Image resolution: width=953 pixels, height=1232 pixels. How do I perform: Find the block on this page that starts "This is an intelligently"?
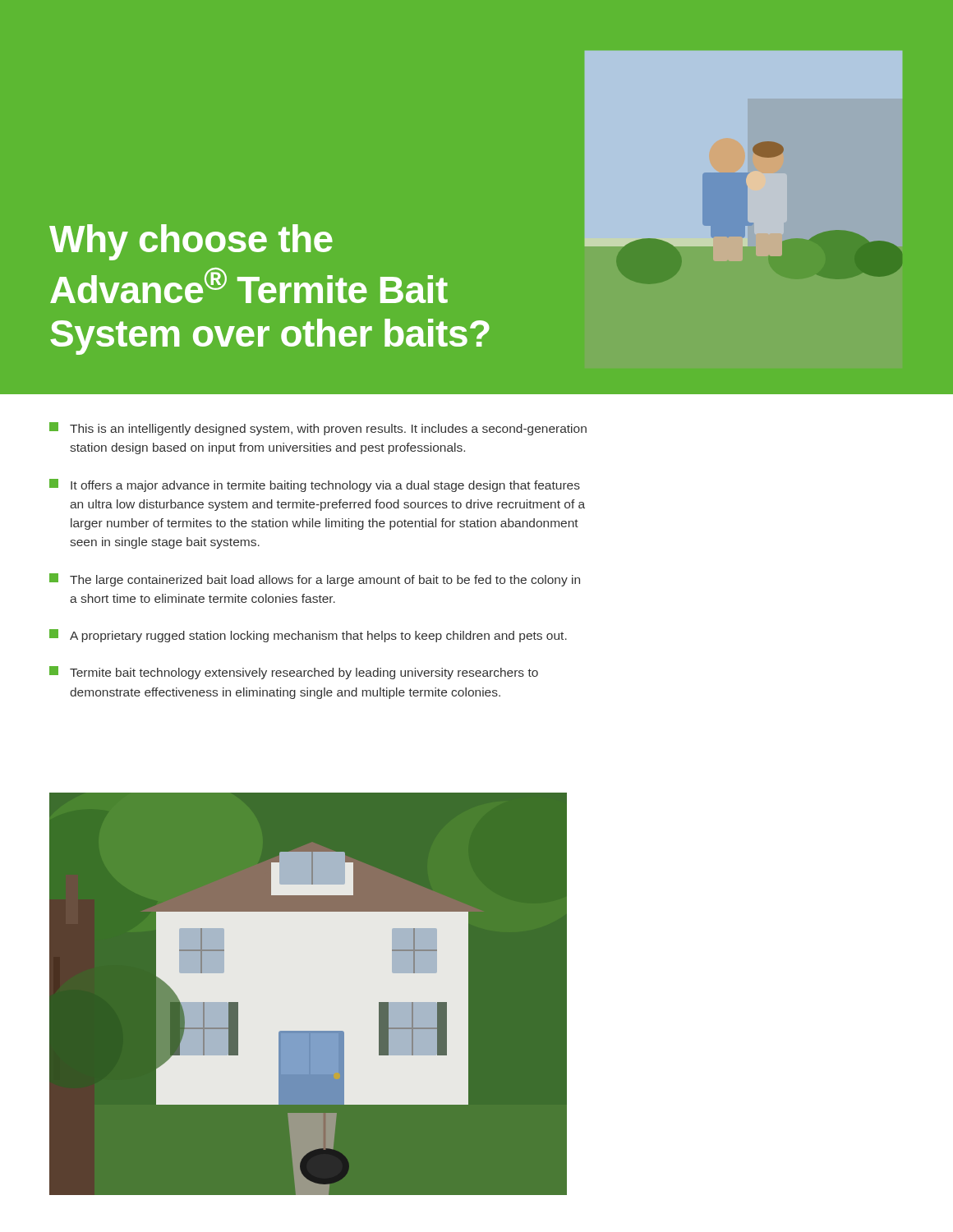tap(320, 438)
